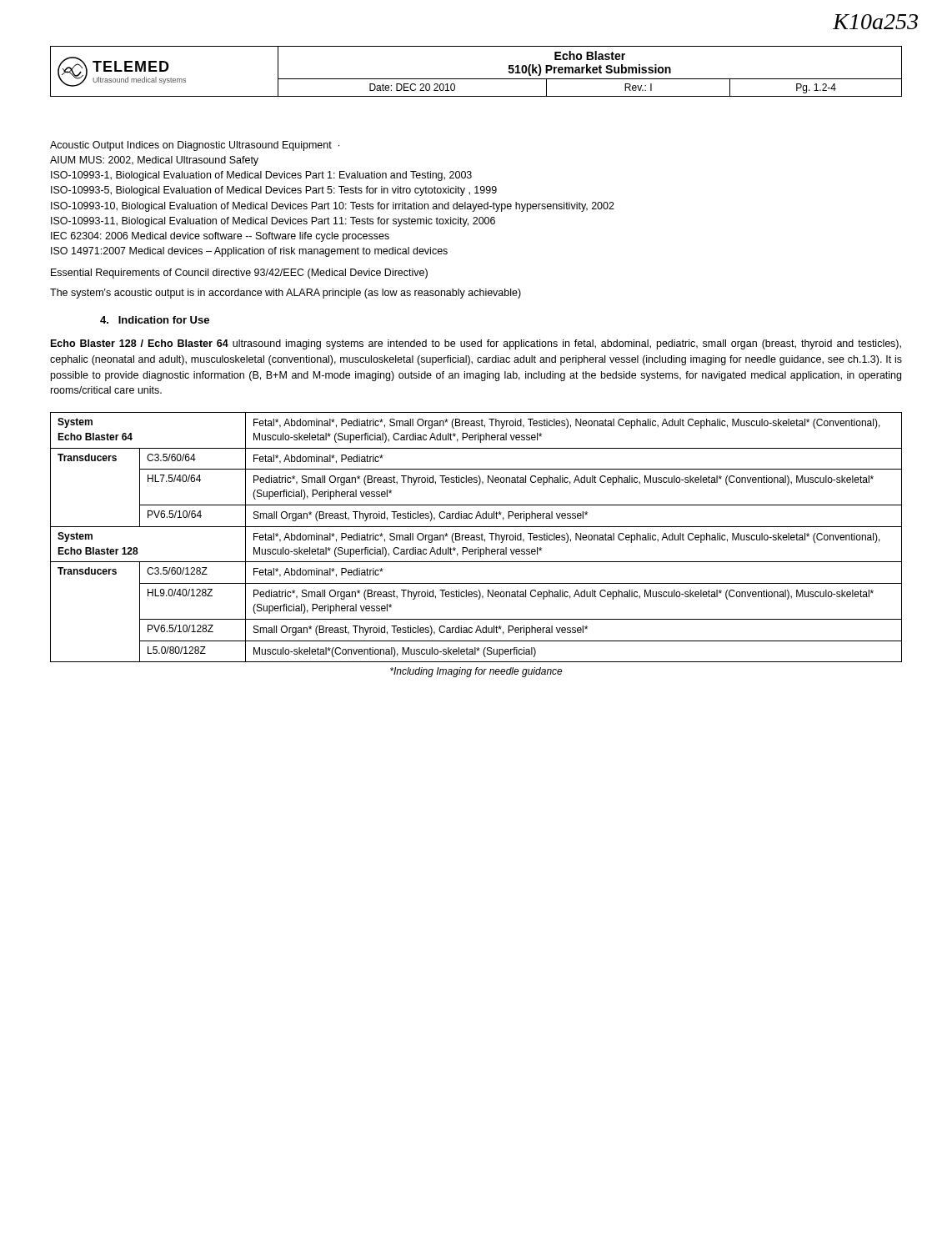Find the passage starting "Essential Requirements of Council directive 93/42/EEC (Medical Device"
The image size is (952, 1251).
coord(239,273)
